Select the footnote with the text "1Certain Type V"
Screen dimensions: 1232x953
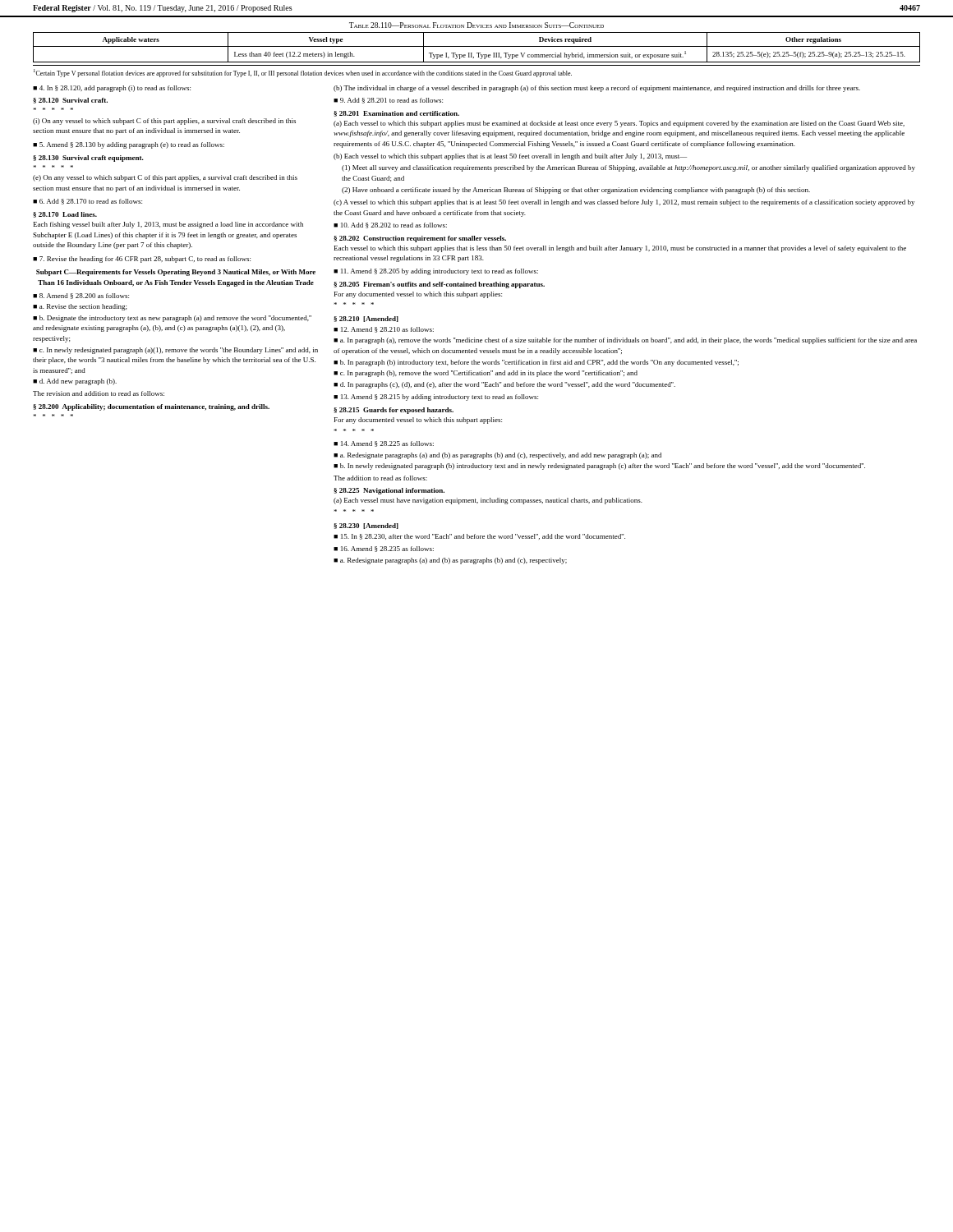[x=303, y=72]
